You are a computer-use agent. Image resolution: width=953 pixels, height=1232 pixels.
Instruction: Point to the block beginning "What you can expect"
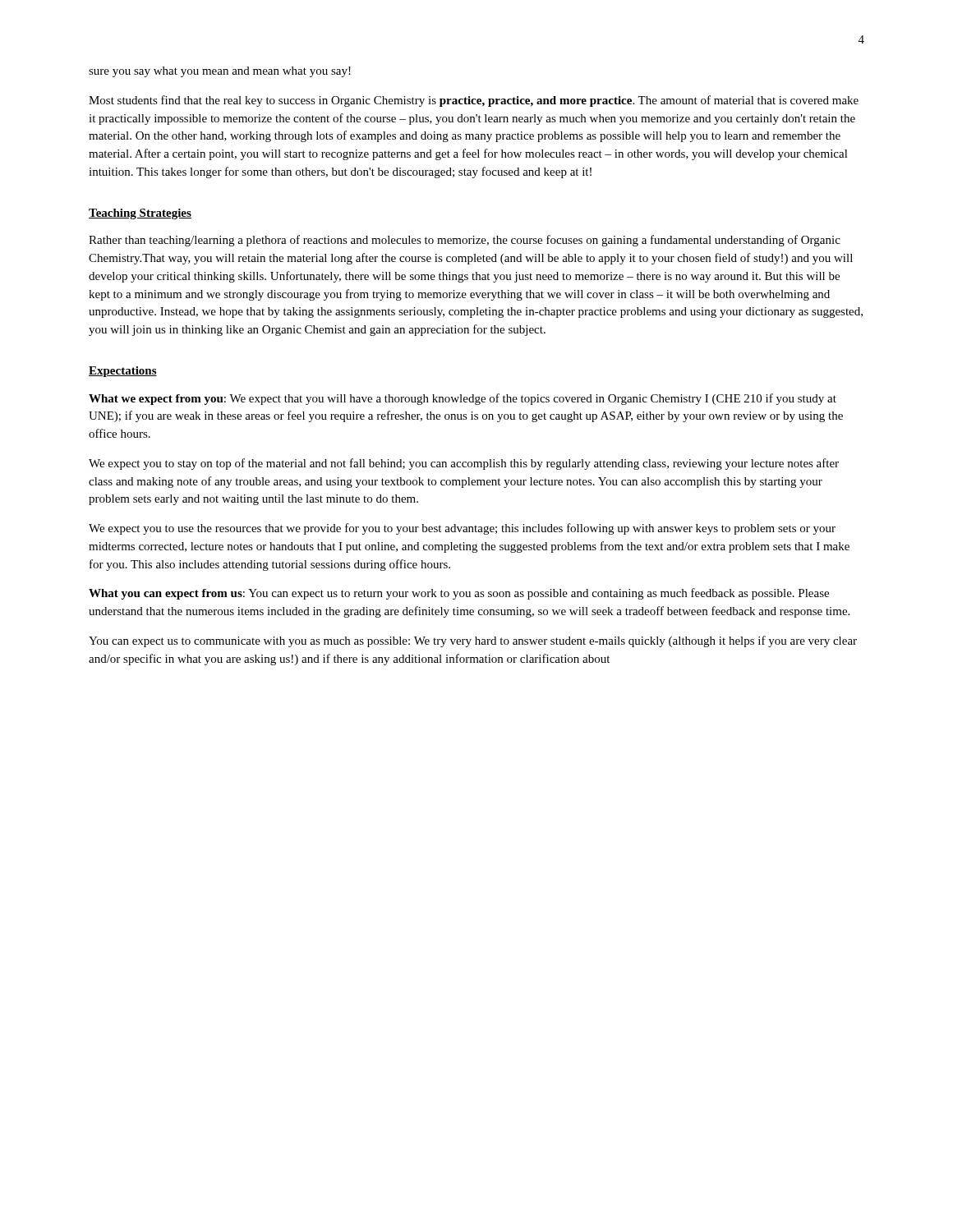click(x=470, y=602)
